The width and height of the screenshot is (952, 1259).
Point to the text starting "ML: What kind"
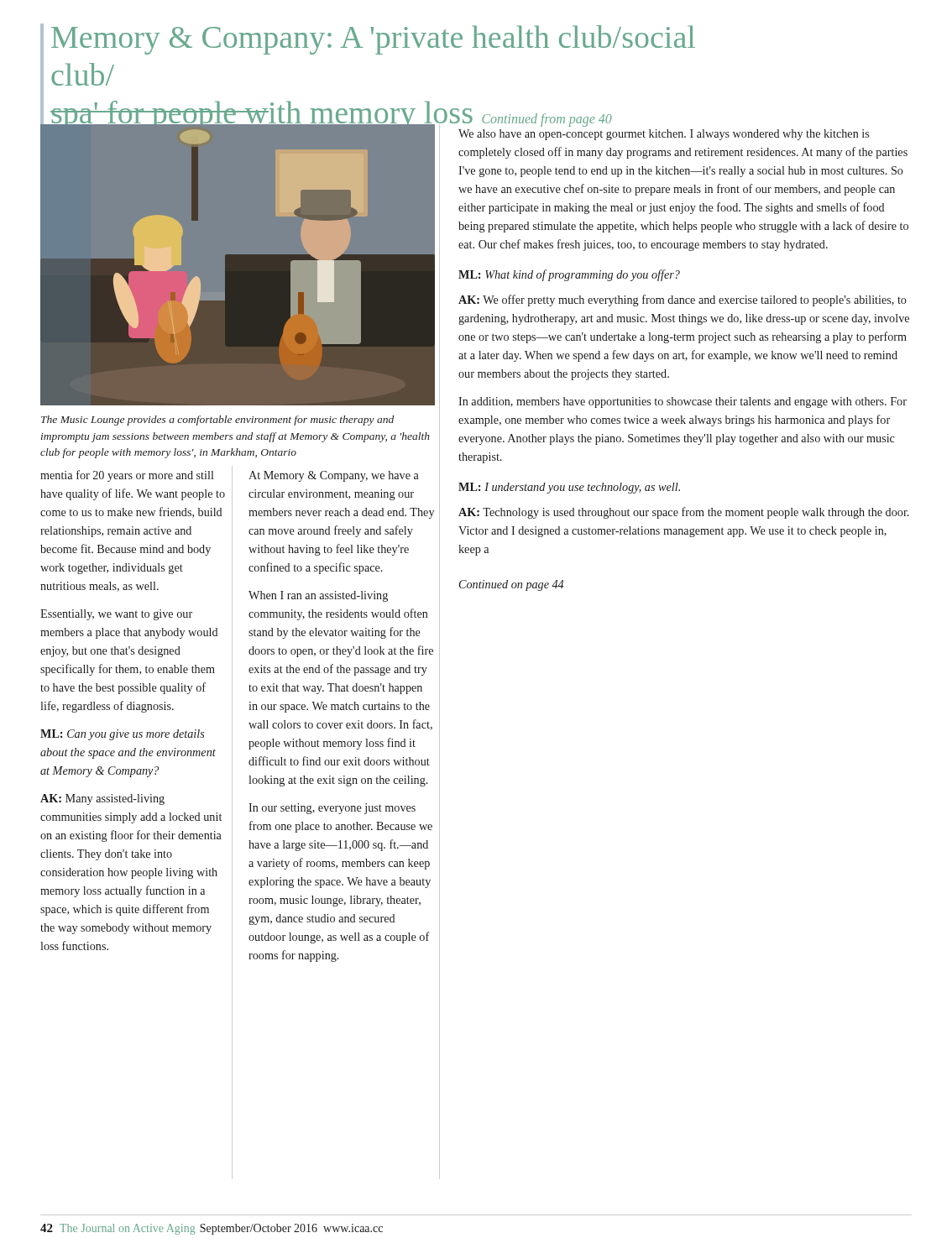click(x=685, y=274)
